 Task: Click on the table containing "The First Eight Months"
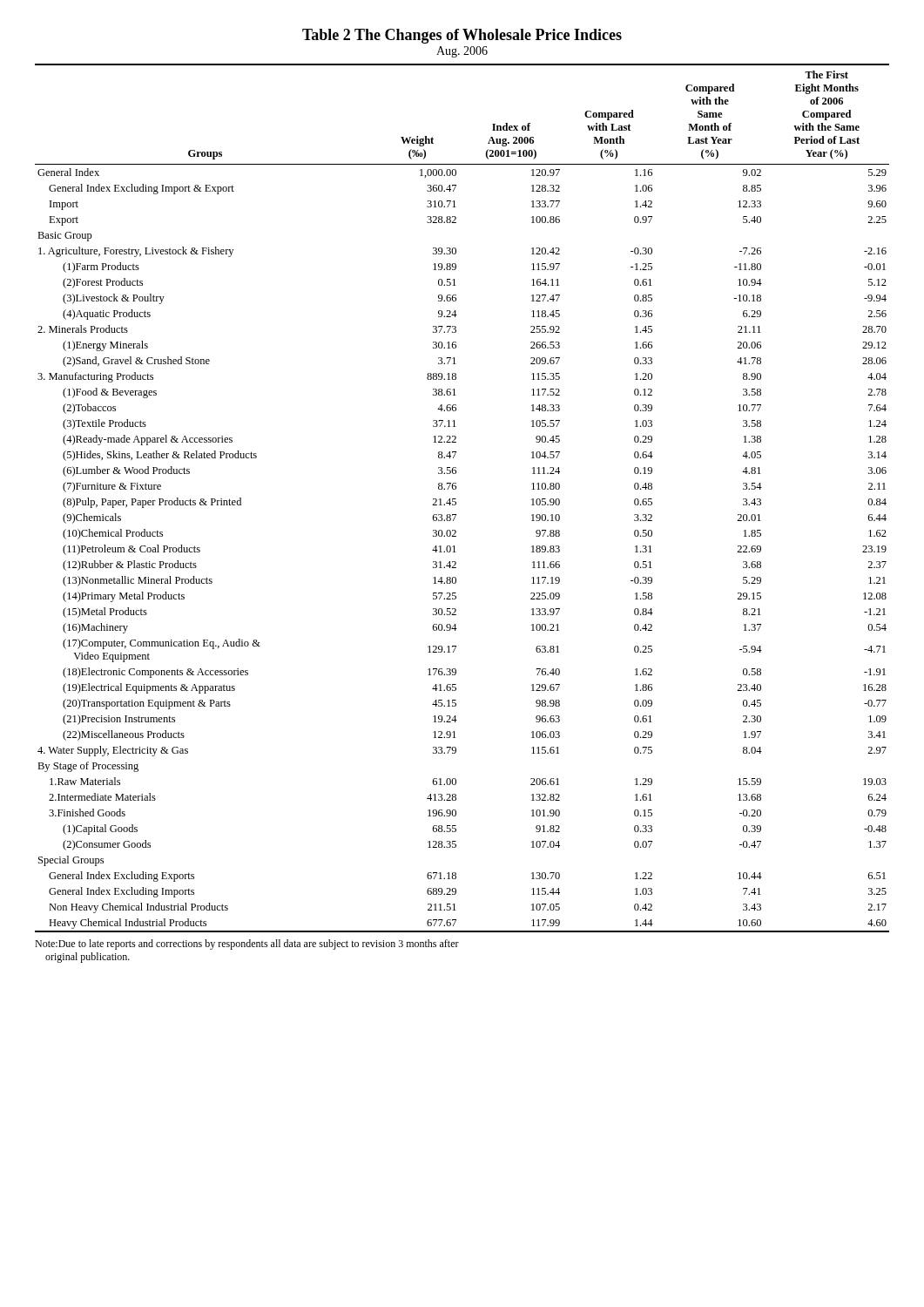click(462, 498)
